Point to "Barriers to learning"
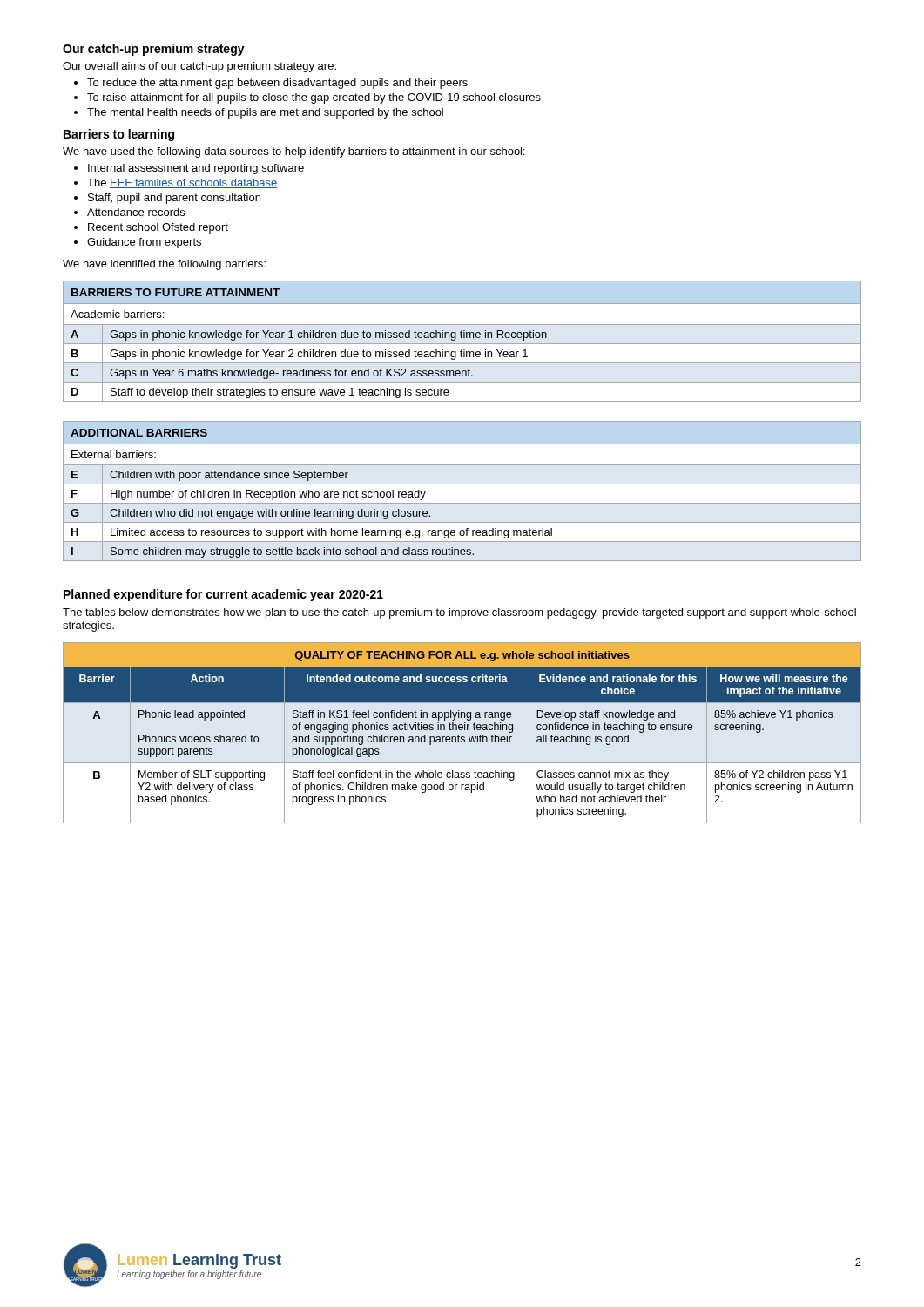The width and height of the screenshot is (924, 1307). (119, 134)
